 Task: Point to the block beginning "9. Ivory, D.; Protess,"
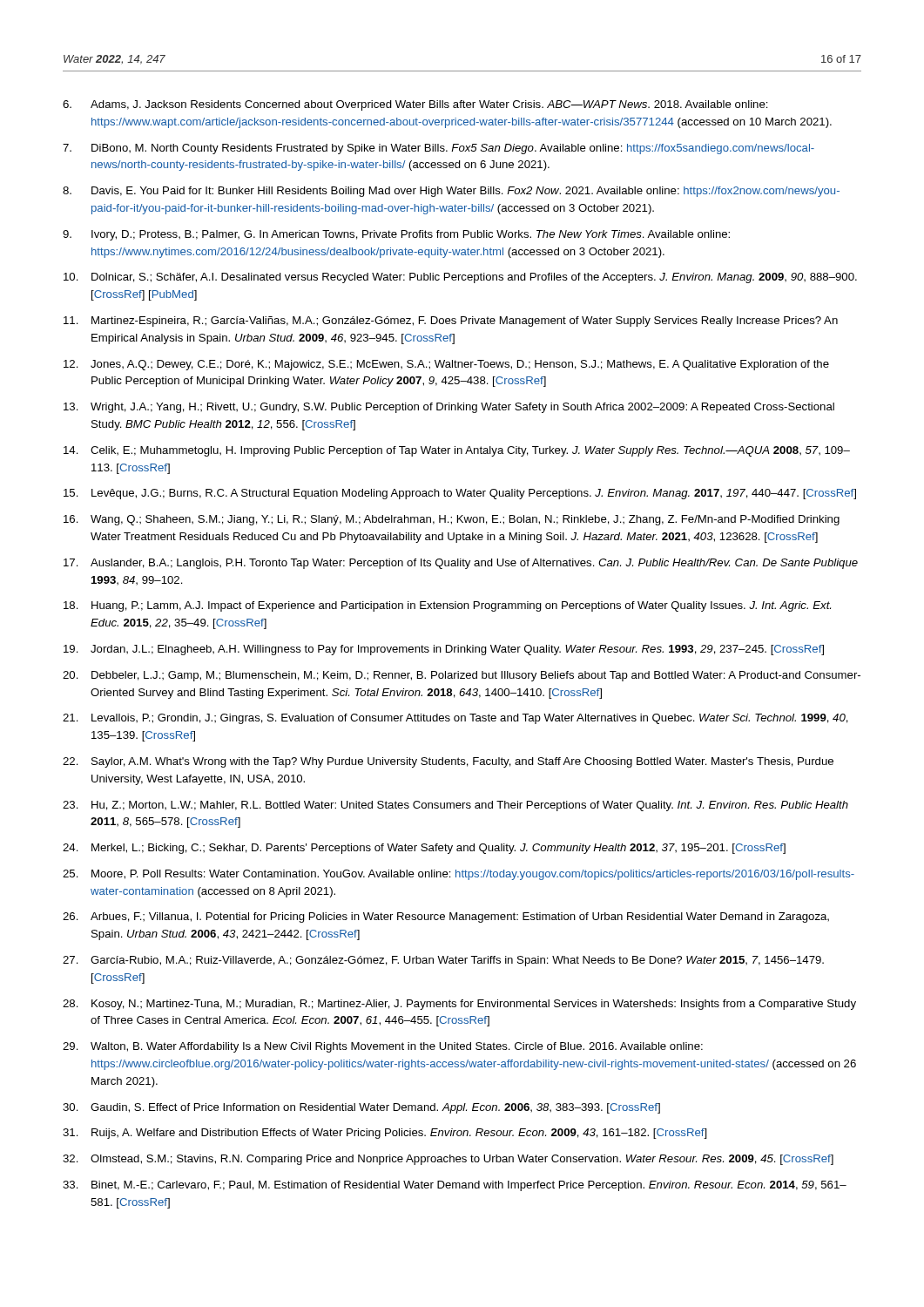pyautogui.click(x=462, y=243)
